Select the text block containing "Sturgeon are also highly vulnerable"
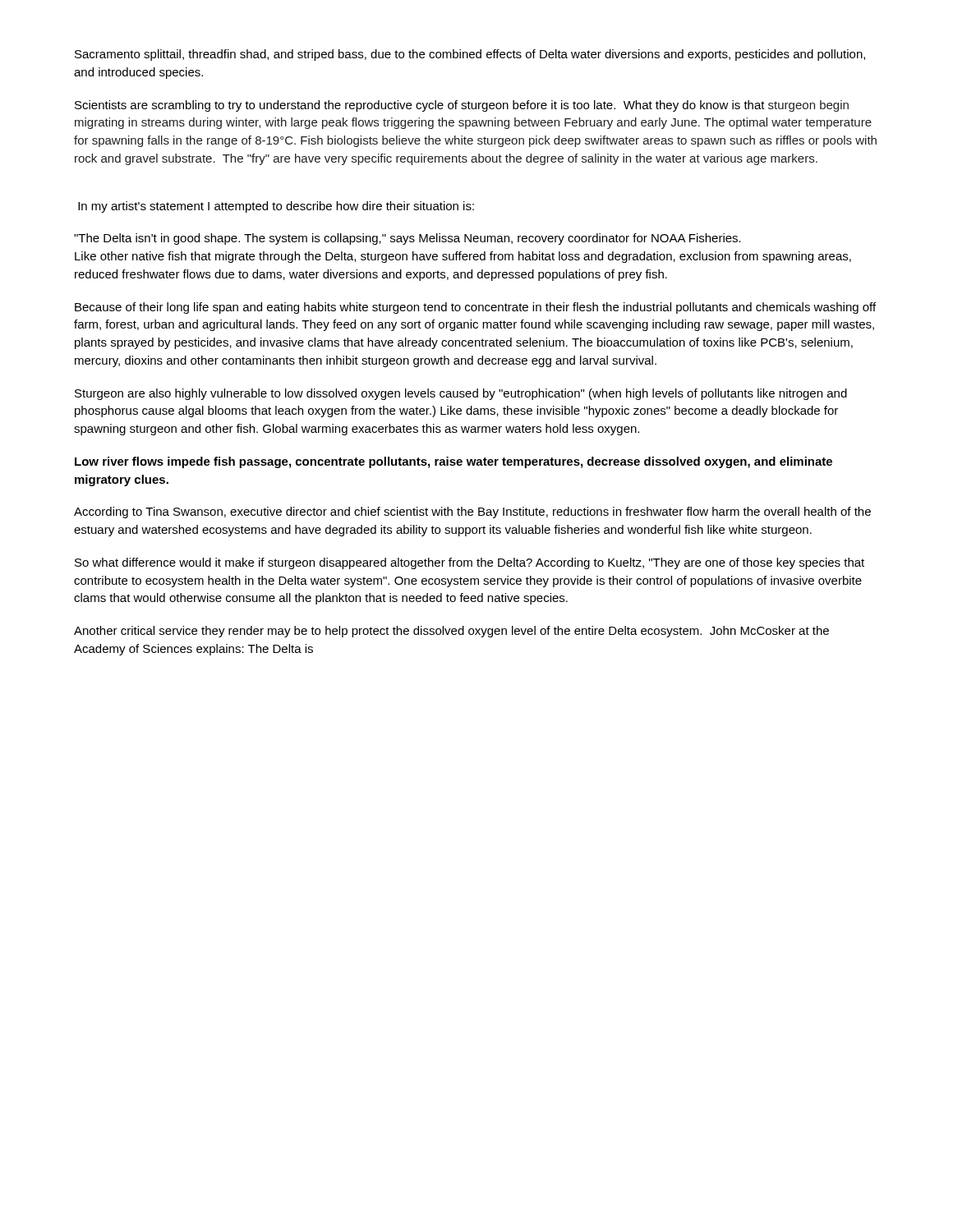The height and width of the screenshot is (1232, 953). (461, 410)
